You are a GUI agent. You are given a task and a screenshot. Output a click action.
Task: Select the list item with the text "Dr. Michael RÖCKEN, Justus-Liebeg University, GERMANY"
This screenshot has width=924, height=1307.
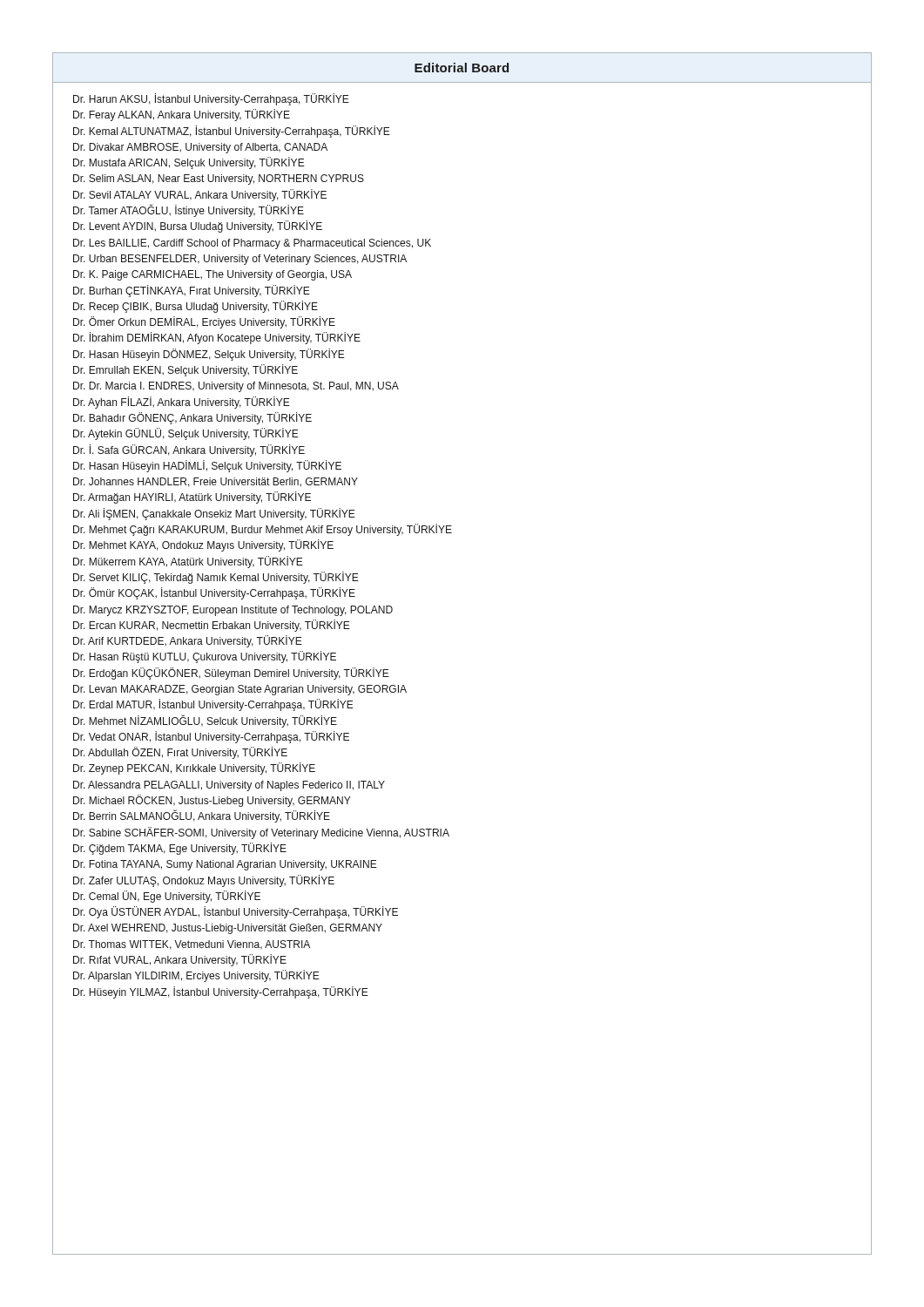click(x=212, y=801)
